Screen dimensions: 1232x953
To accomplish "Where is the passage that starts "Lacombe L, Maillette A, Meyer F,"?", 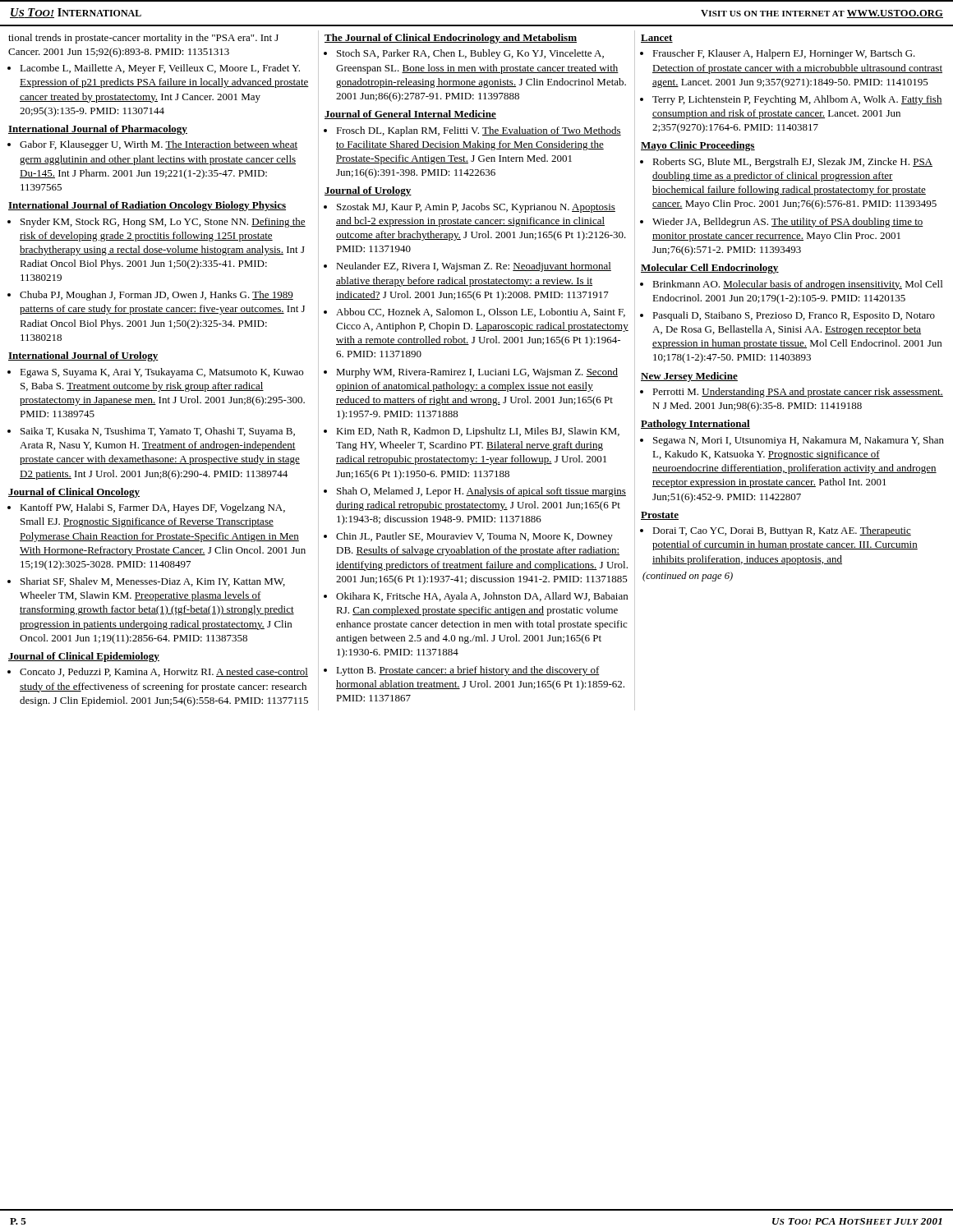I will pos(164,89).
